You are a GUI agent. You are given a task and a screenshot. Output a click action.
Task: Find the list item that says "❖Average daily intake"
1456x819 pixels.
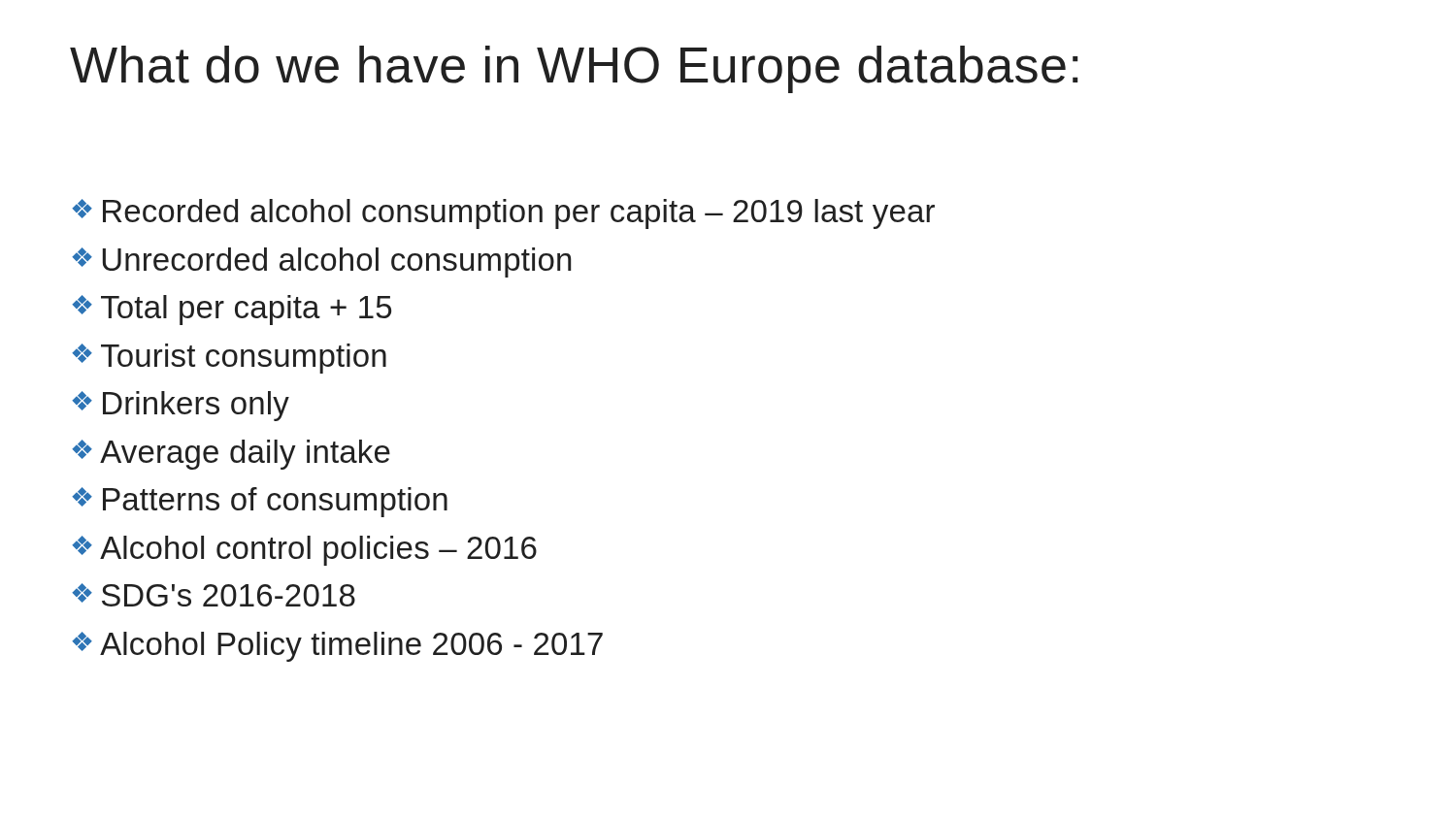point(231,452)
